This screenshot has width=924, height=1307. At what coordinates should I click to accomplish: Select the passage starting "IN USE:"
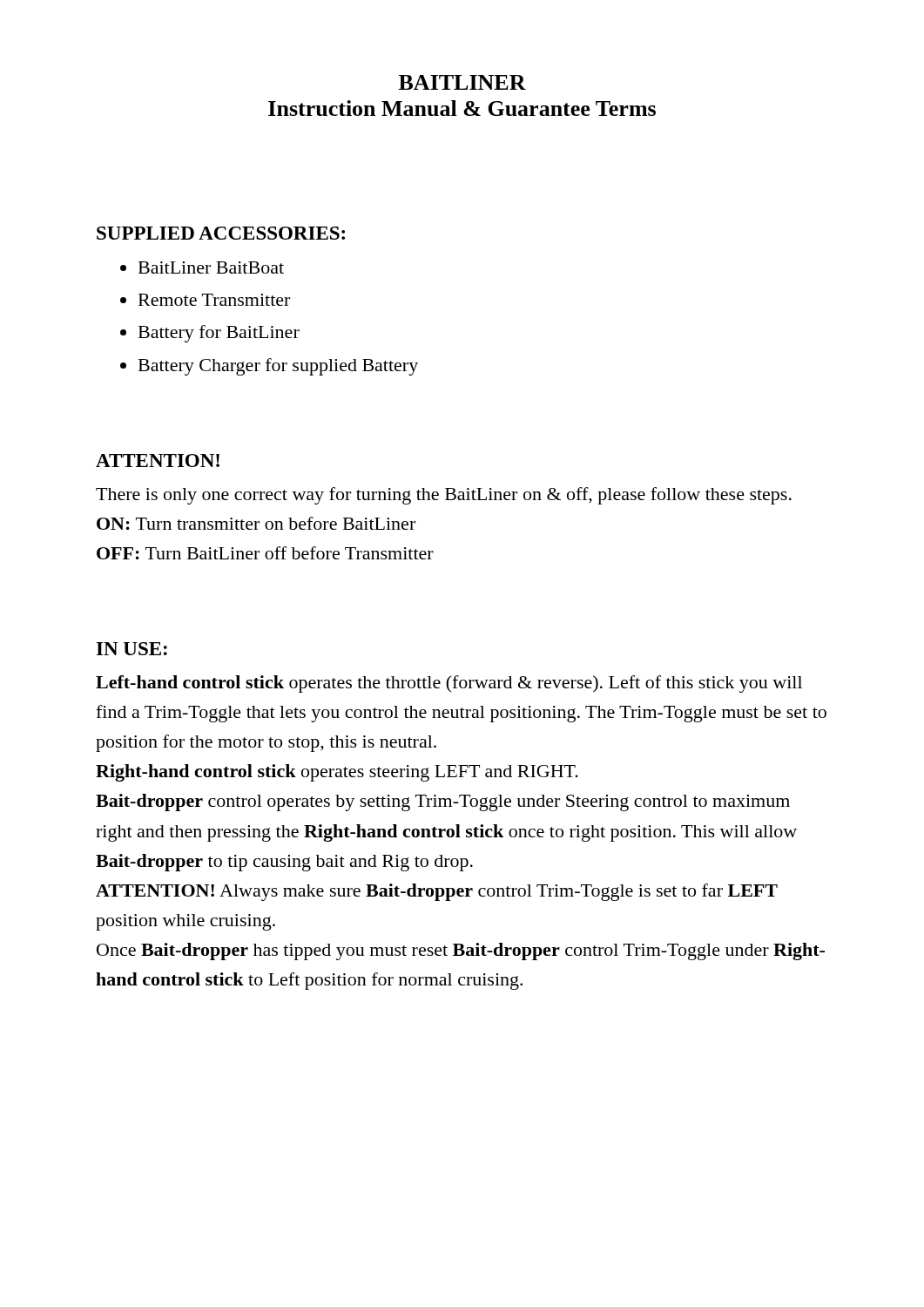click(132, 649)
